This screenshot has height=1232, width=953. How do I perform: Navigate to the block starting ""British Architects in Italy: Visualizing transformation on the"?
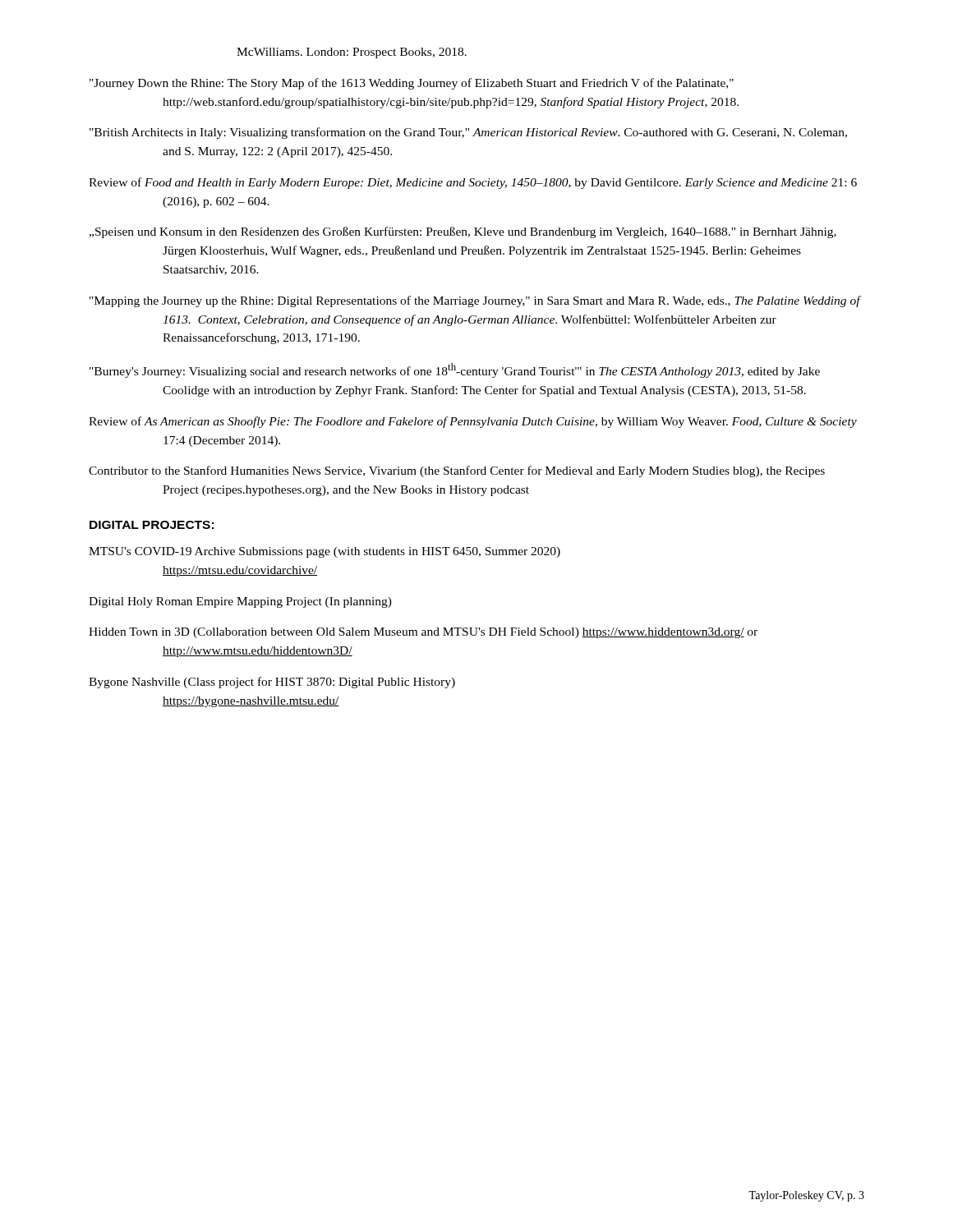[x=476, y=142]
